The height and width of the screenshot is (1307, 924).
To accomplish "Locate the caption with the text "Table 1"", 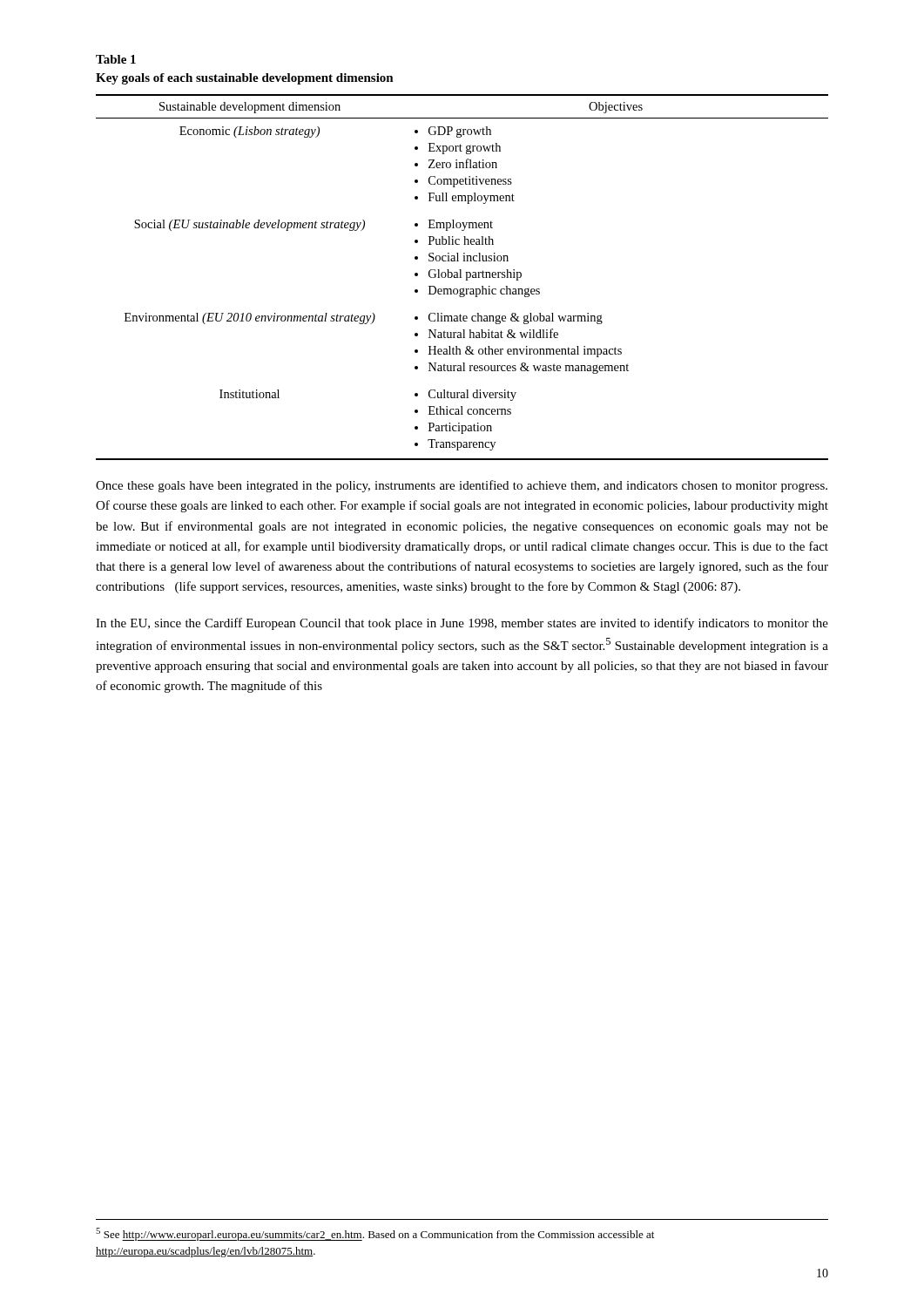I will coord(116,59).
